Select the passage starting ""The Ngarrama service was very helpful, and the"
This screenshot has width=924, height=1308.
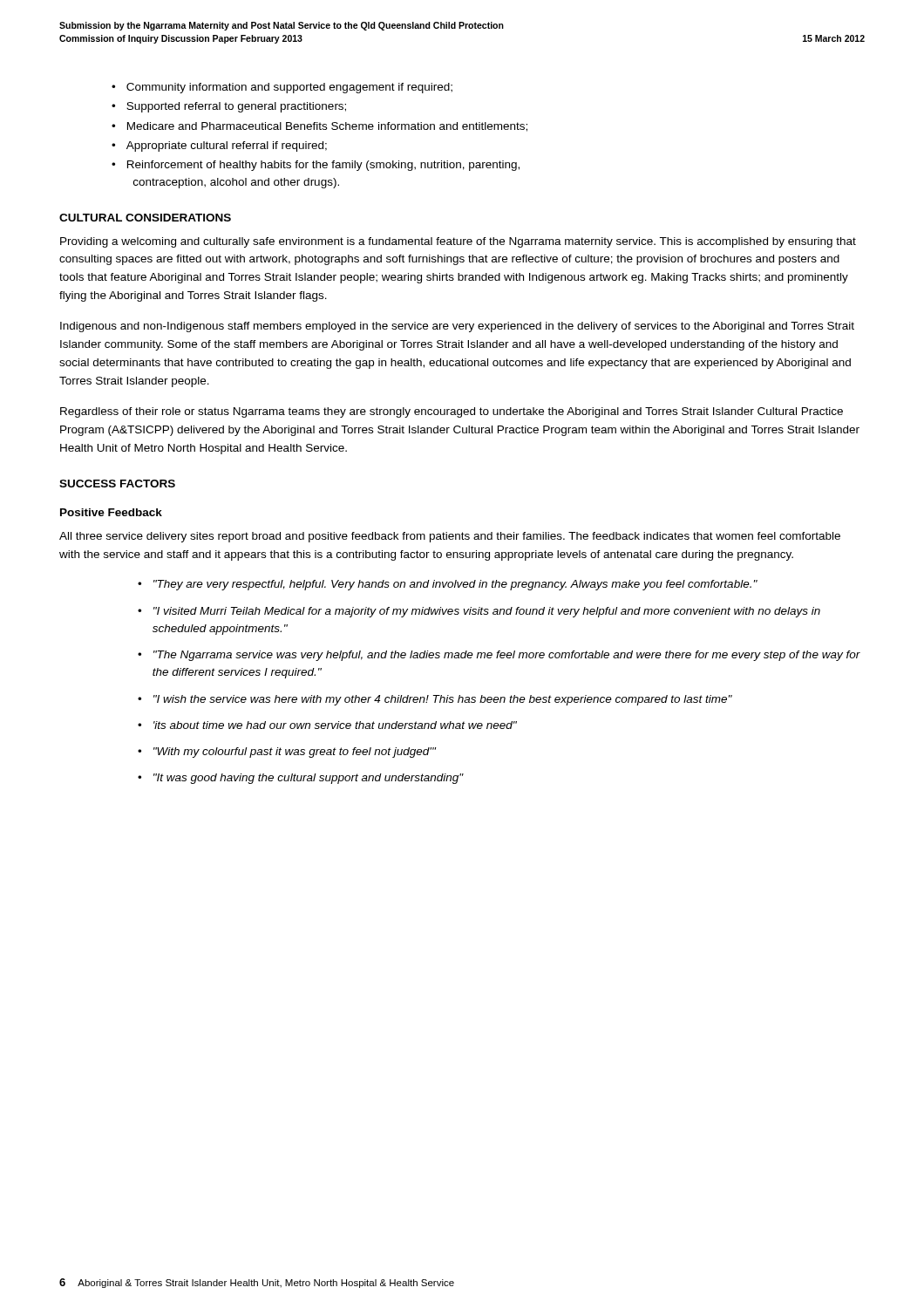(x=462, y=664)
